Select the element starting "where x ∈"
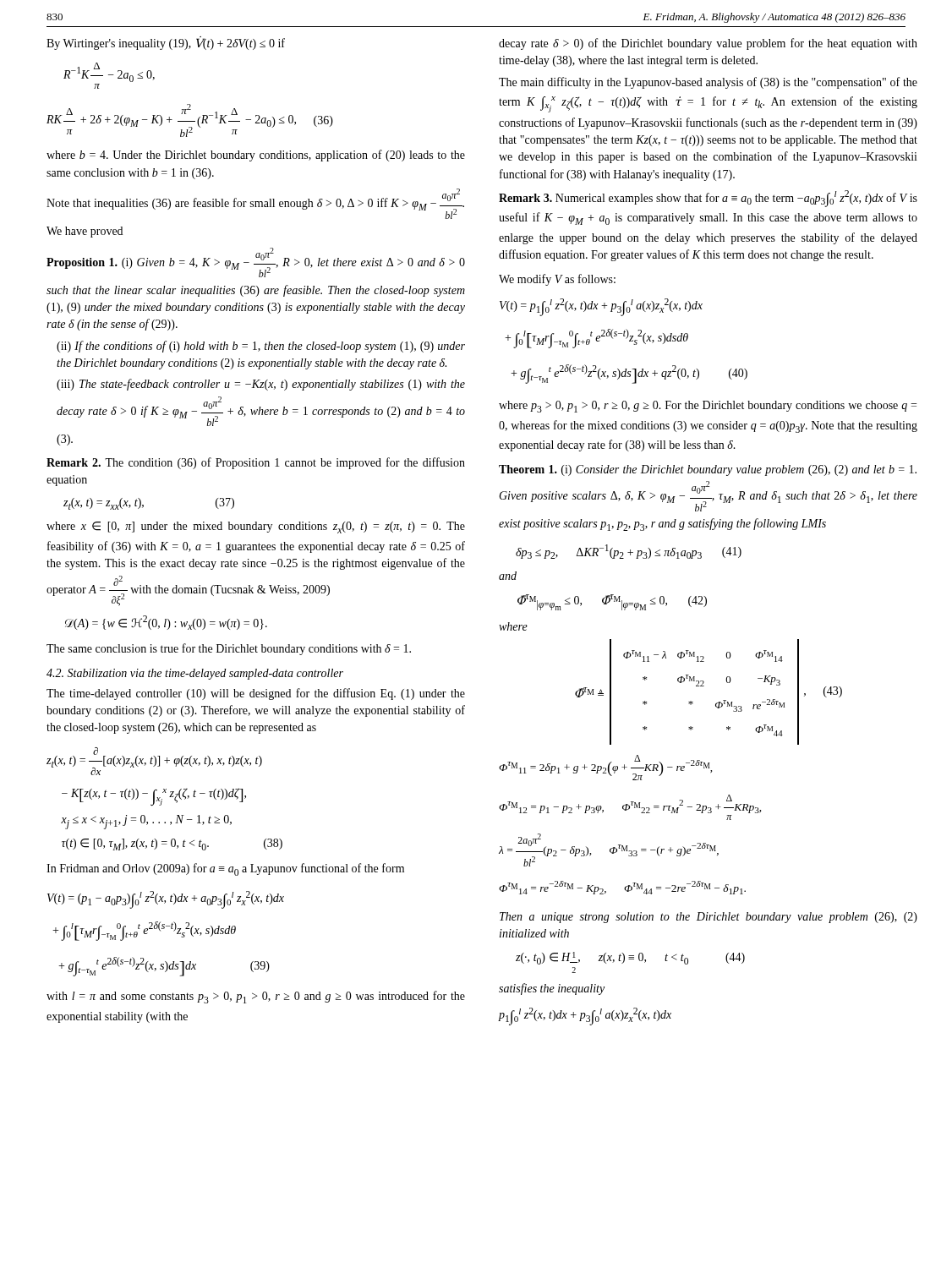 click(x=256, y=564)
